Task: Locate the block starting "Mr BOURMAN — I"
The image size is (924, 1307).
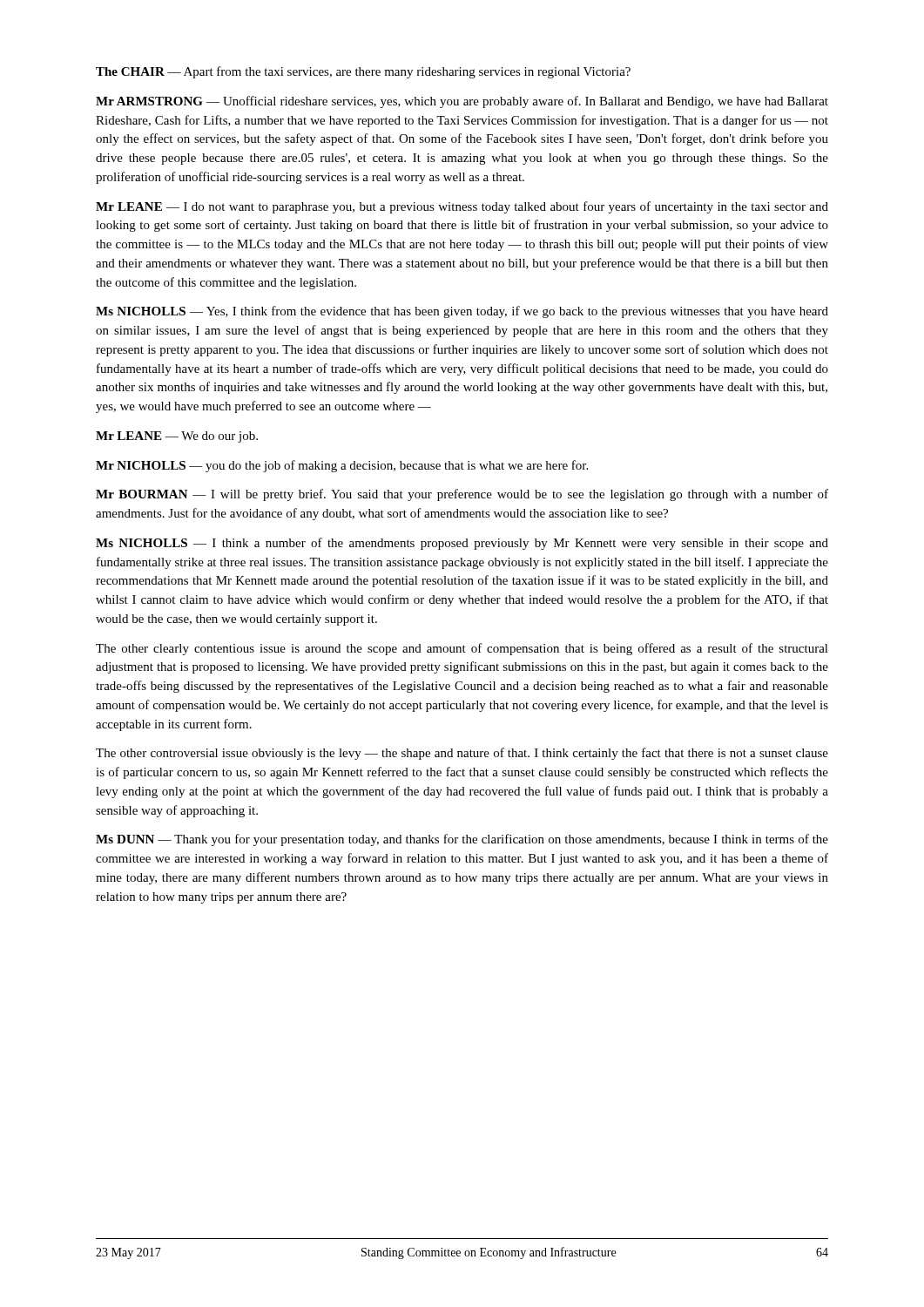Action: tap(462, 505)
